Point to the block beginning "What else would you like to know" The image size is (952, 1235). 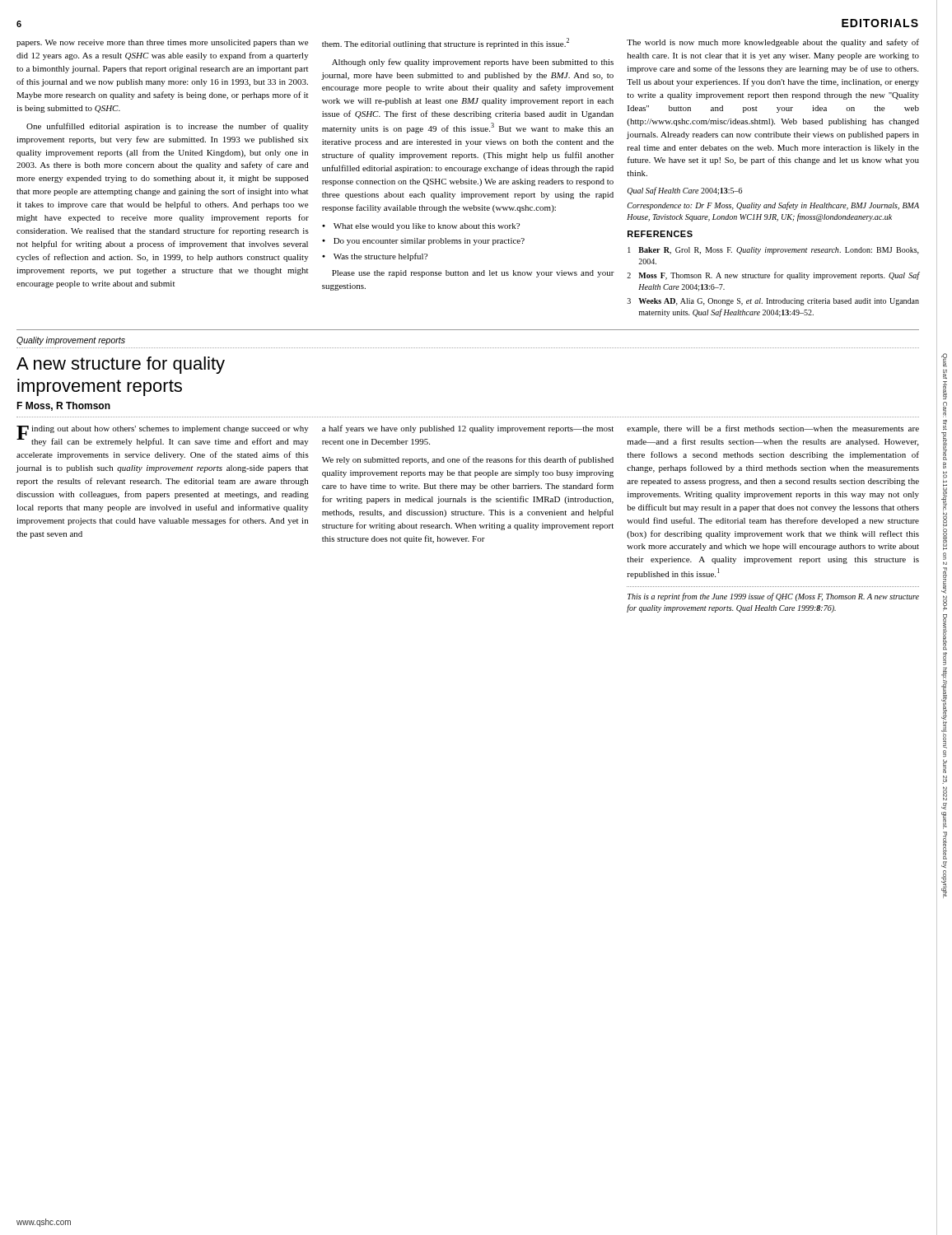(x=427, y=225)
